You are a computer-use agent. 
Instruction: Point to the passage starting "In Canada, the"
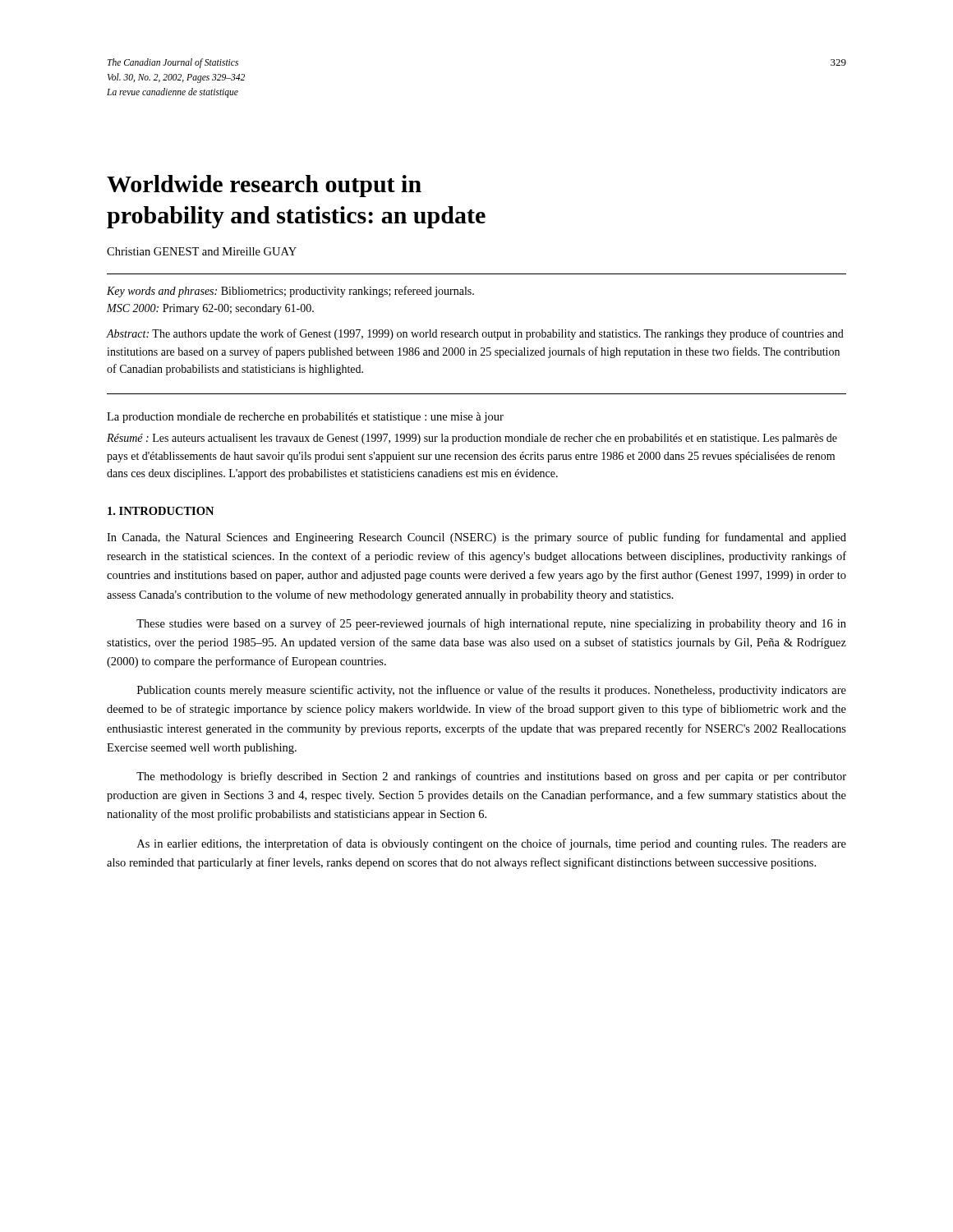click(x=476, y=700)
